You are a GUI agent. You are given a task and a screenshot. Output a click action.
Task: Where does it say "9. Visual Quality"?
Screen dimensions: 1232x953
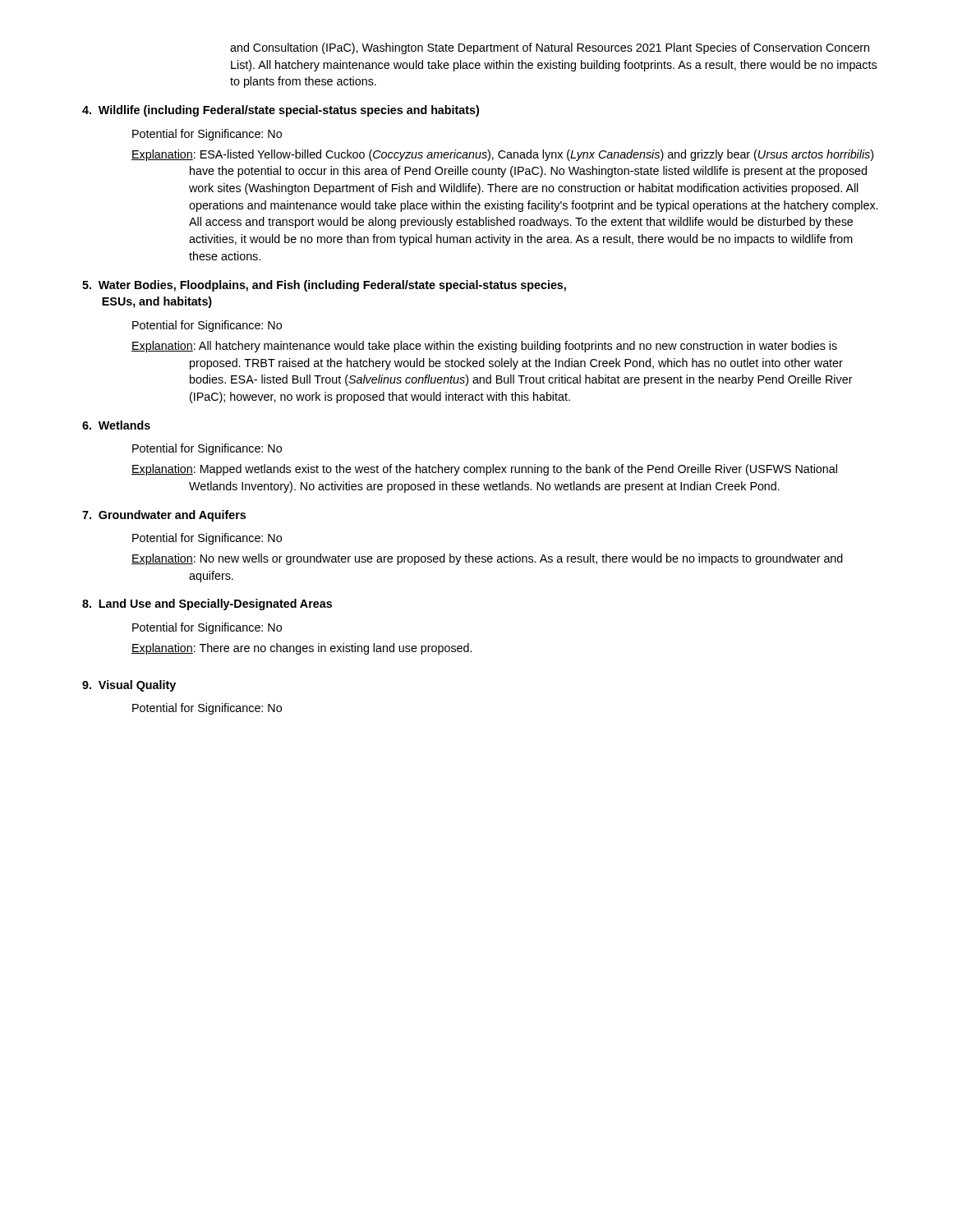(x=129, y=685)
